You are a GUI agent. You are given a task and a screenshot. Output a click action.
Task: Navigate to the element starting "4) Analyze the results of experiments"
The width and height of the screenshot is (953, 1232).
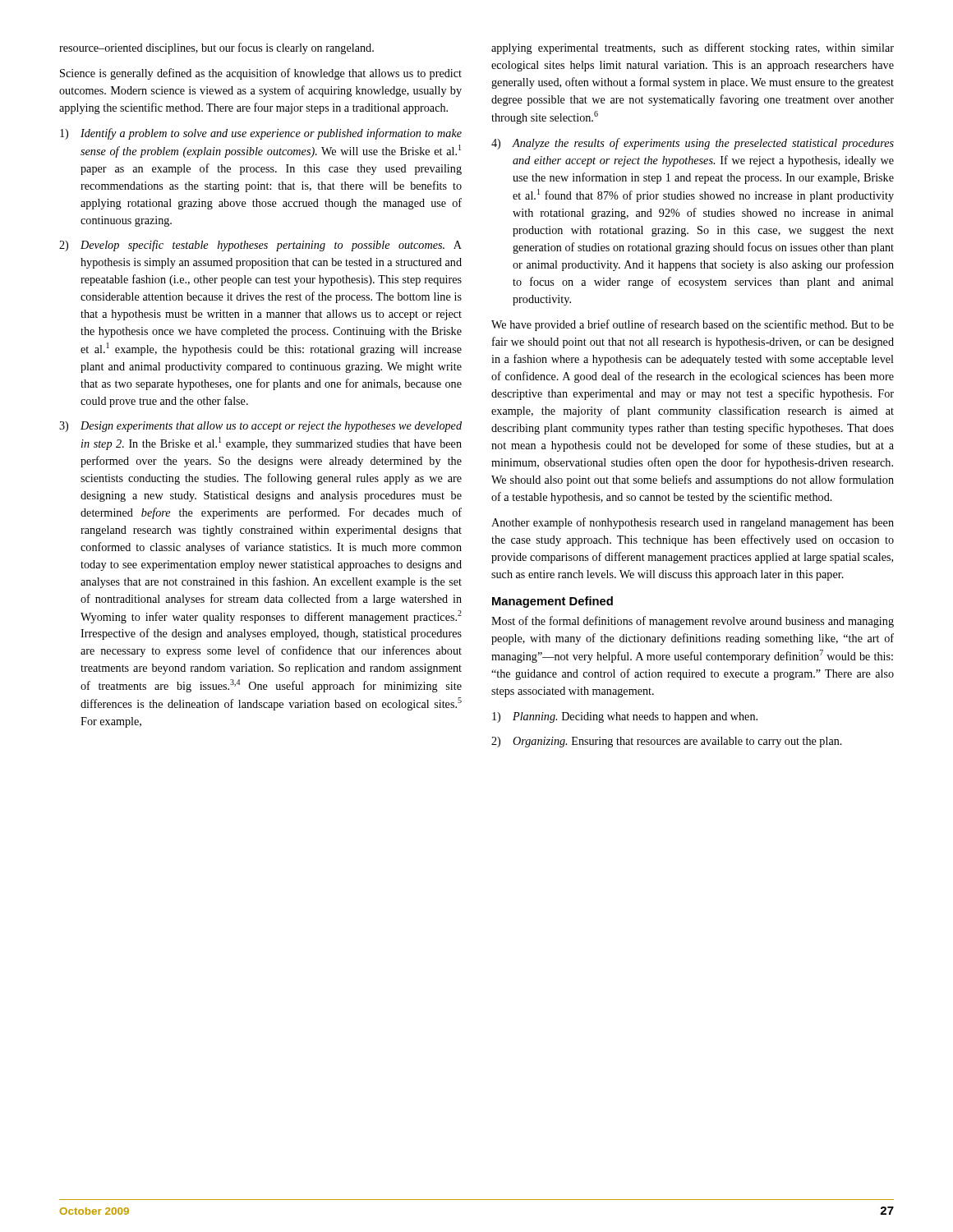tap(693, 221)
